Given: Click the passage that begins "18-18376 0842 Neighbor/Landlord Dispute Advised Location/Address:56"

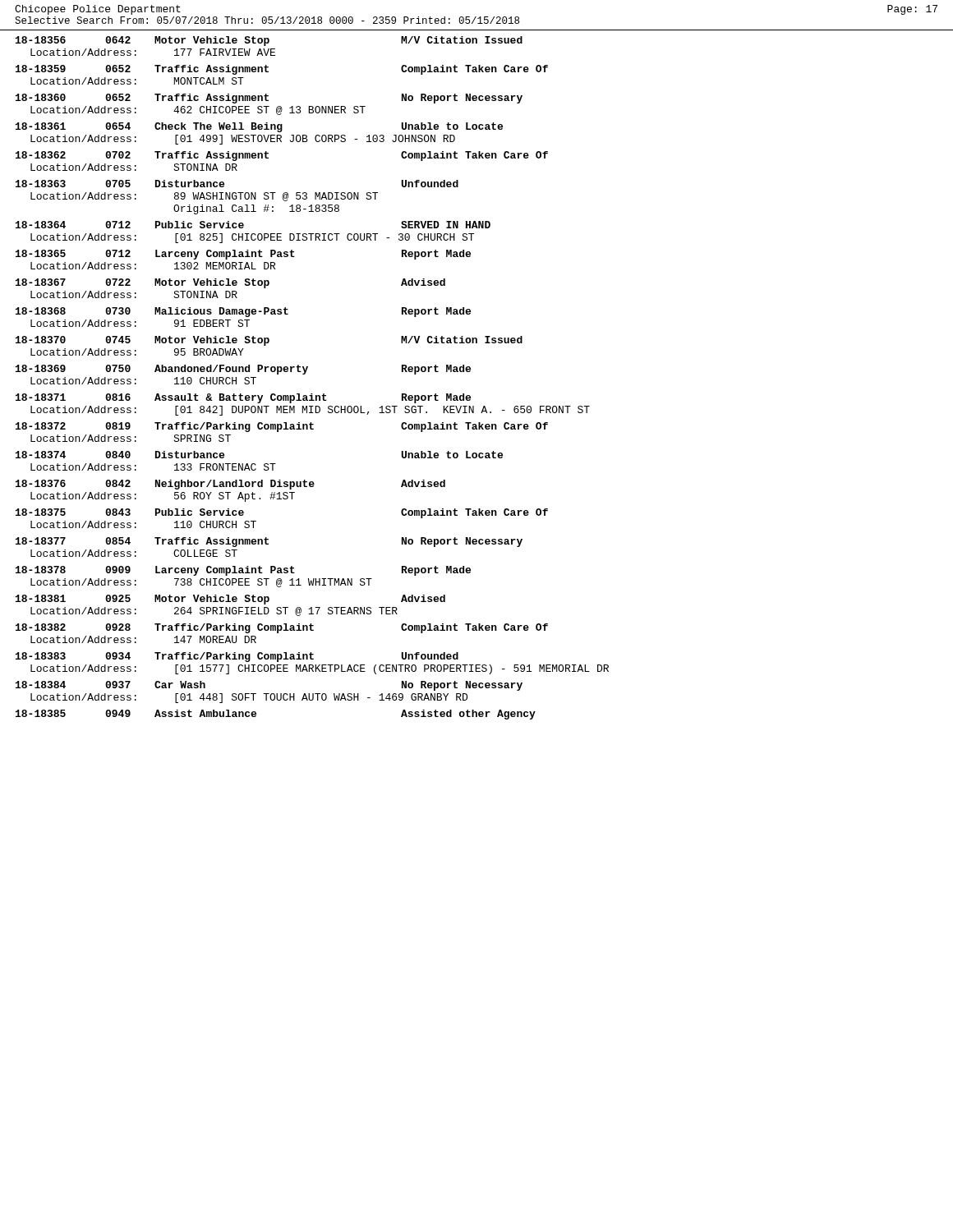Looking at the screenshot, I should point(230,485).
